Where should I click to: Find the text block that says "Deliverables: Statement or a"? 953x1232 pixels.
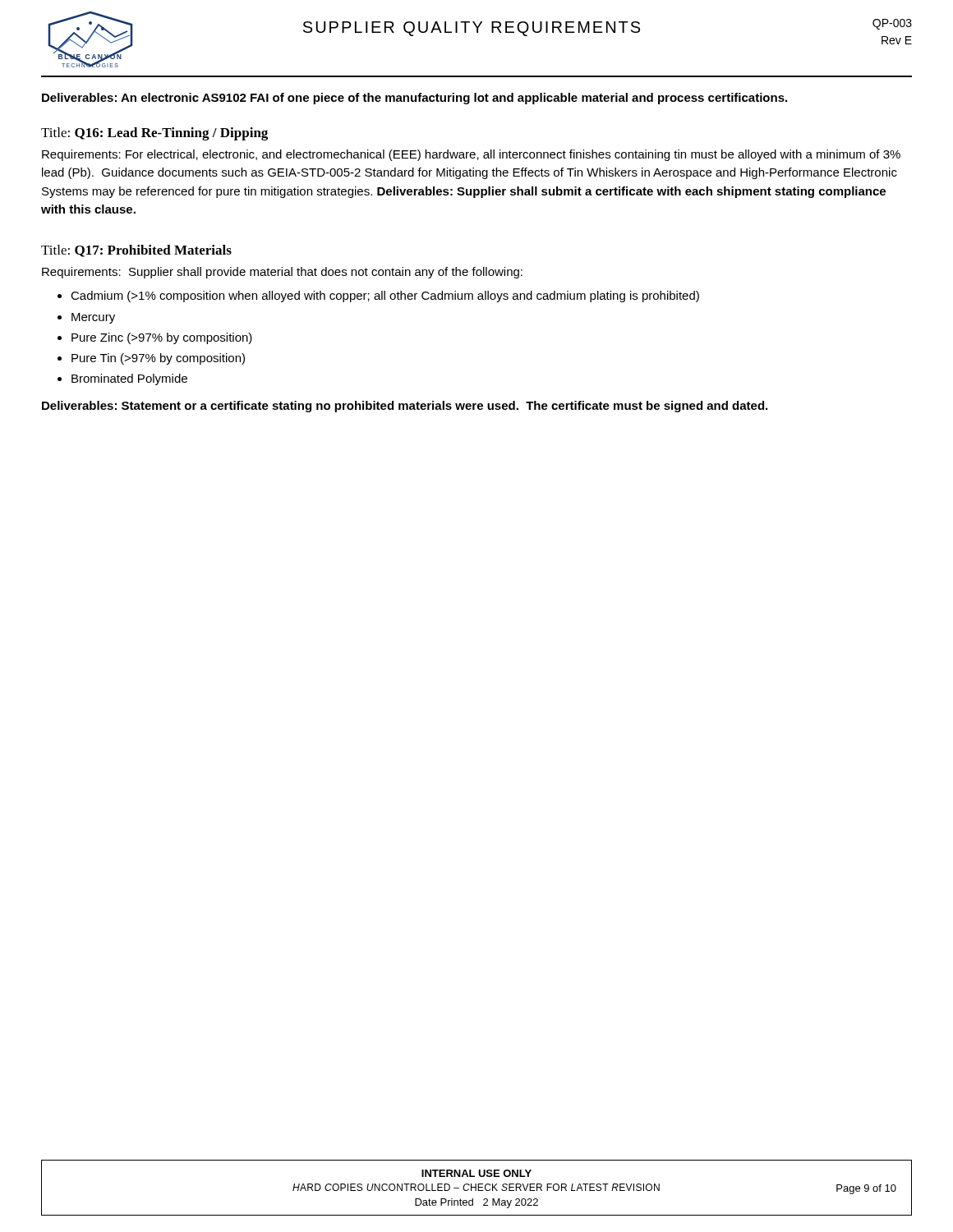[x=405, y=405]
